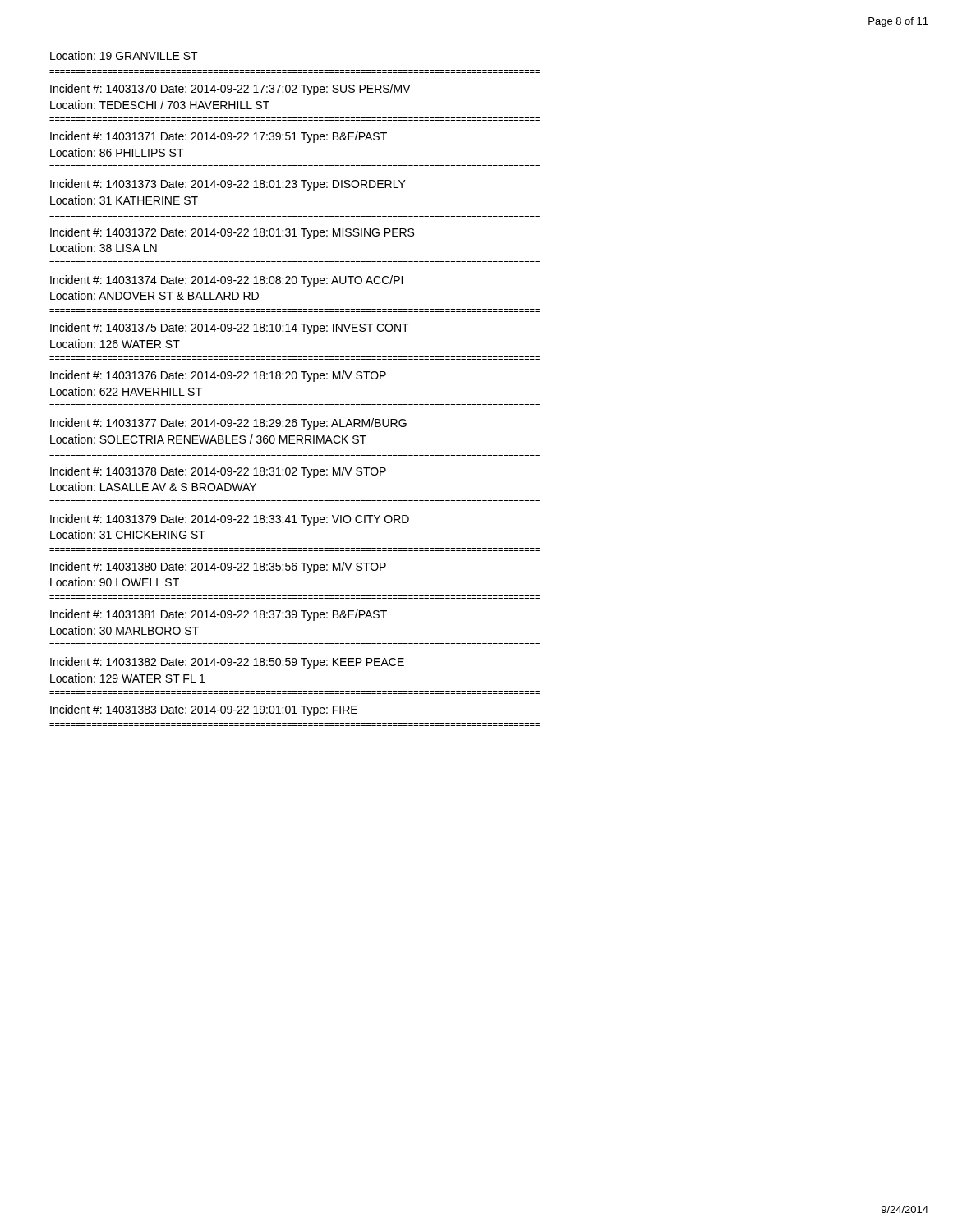Locate the list item with the text "Incident #: 14031370 Date: 2014-09-22 17:37:02 Type: SUS"
953x1232 pixels.
(230, 90)
